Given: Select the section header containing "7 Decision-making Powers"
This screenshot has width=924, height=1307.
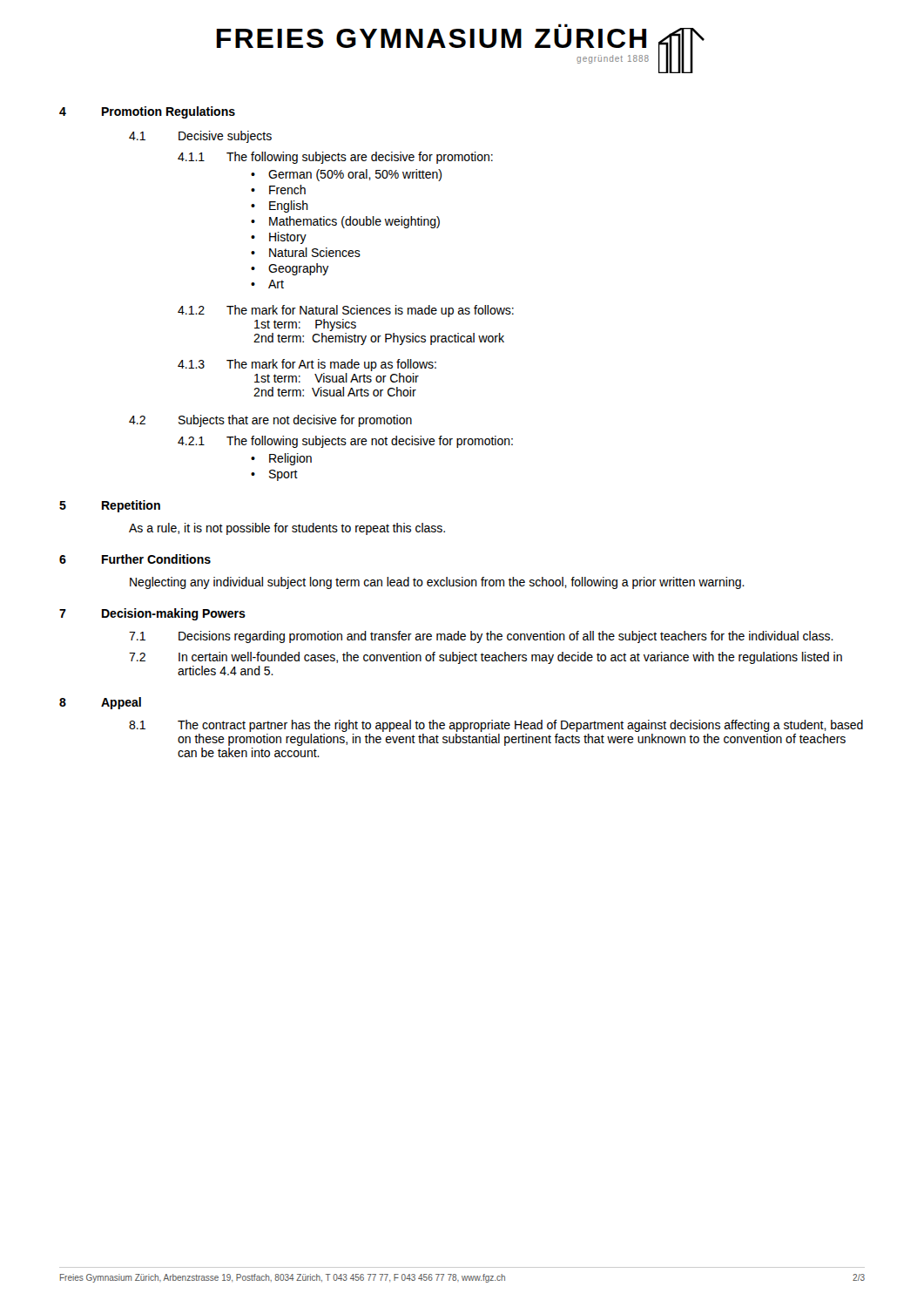Looking at the screenshot, I should click(x=152, y=613).
